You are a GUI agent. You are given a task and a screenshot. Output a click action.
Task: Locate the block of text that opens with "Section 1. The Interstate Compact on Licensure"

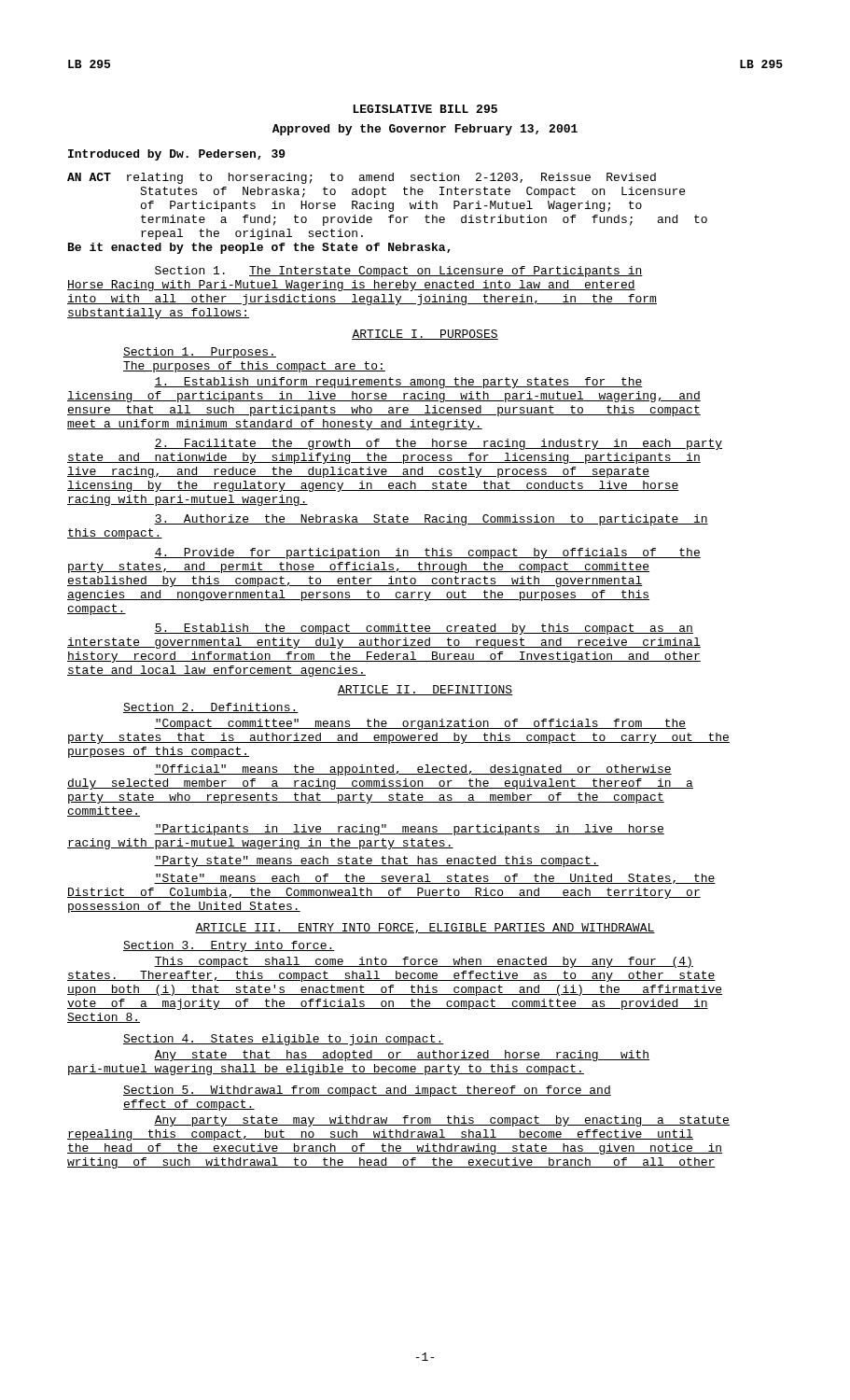coord(362,292)
